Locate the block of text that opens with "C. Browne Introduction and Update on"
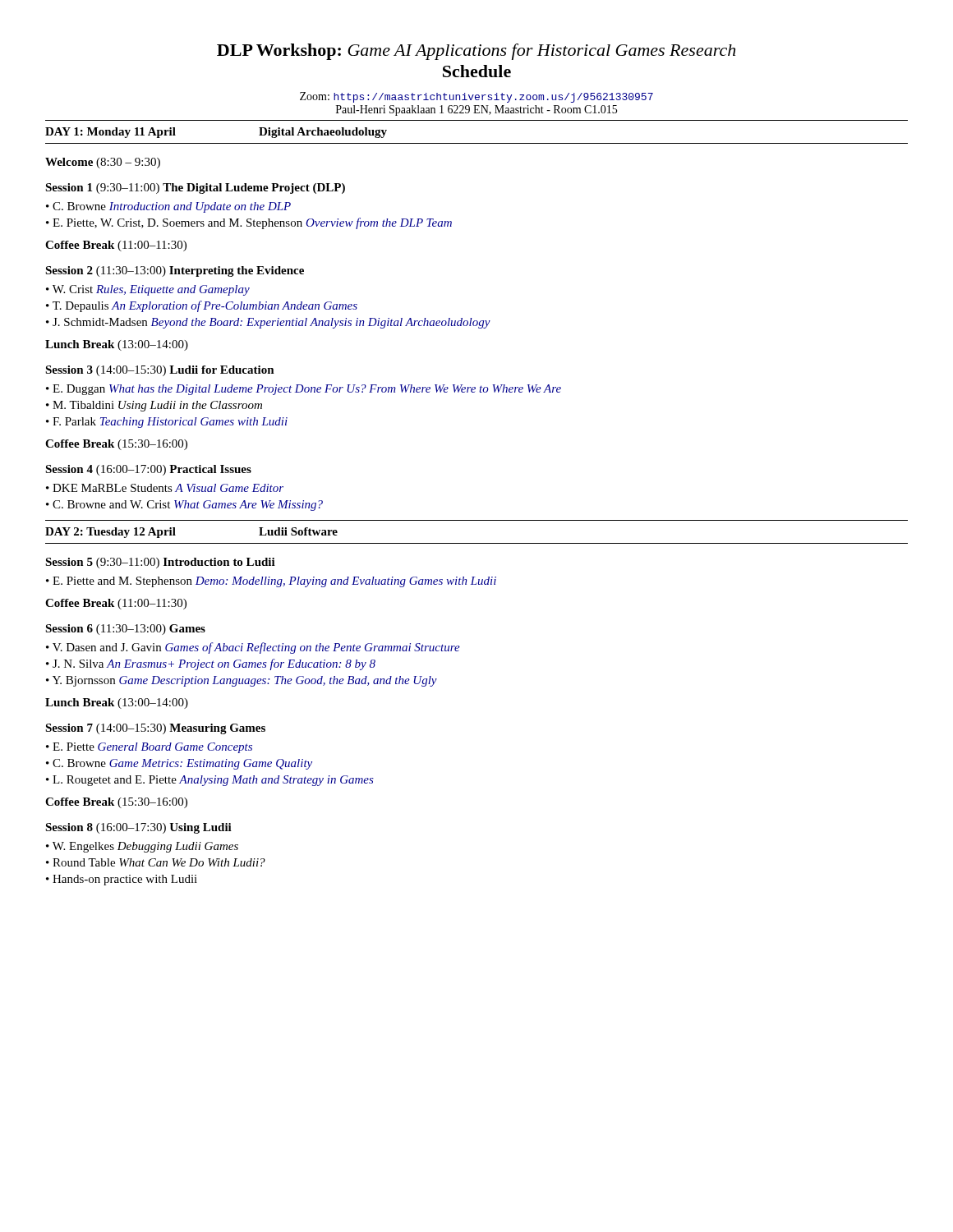The image size is (953, 1232). point(172,206)
